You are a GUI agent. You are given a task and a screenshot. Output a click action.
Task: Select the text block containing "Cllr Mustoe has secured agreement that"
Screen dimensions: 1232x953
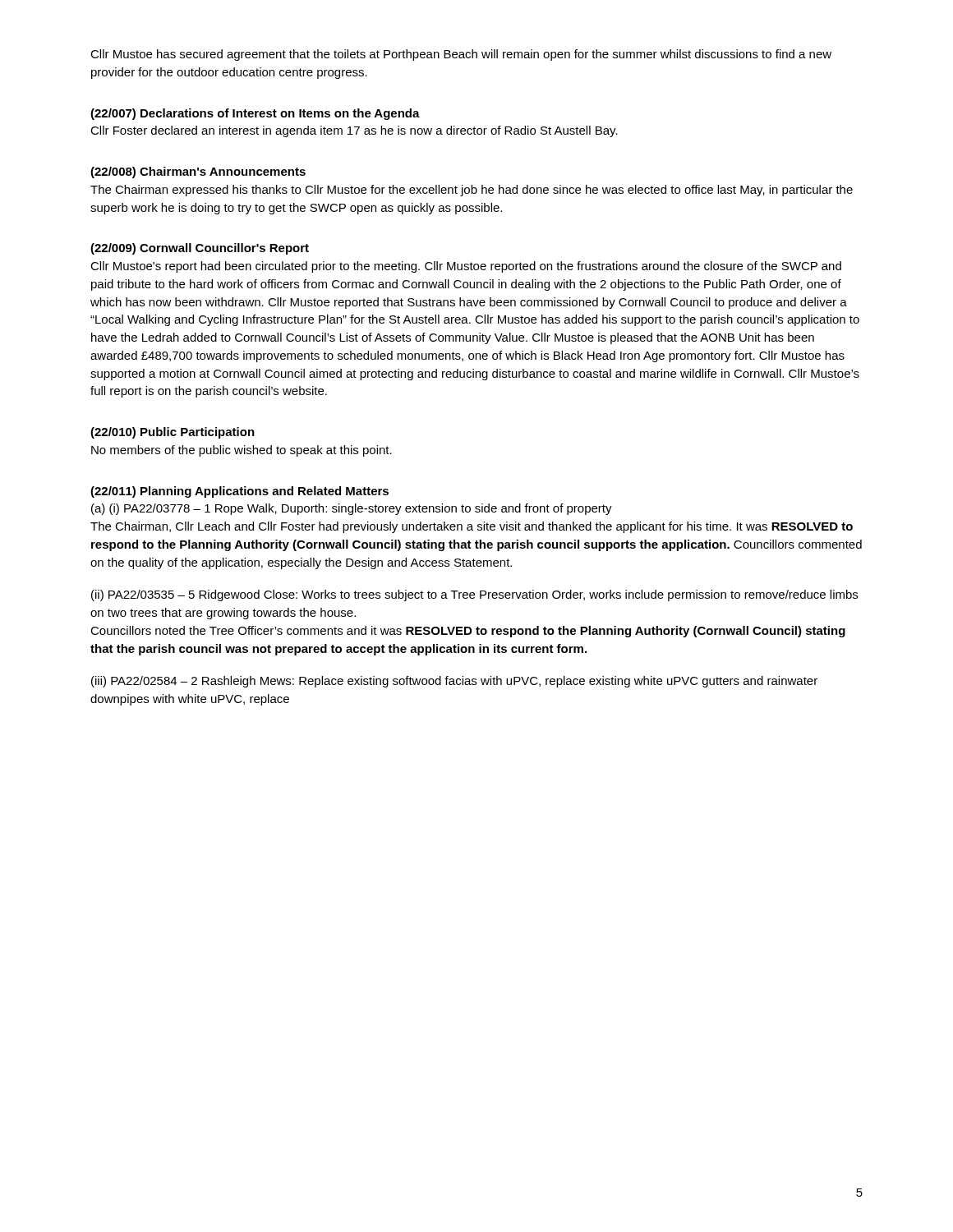(476, 63)
